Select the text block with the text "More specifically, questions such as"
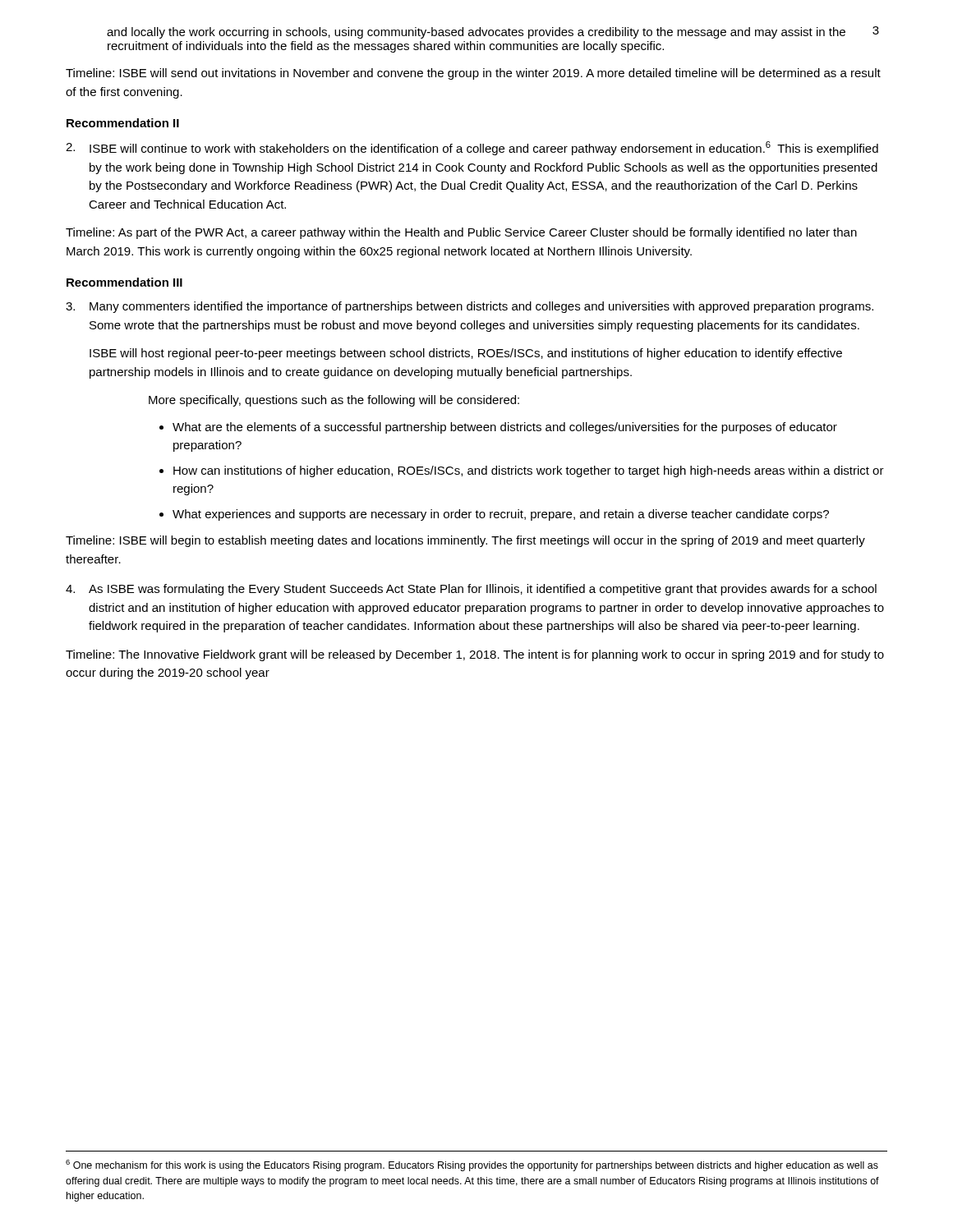 click(x=334, y=400)
